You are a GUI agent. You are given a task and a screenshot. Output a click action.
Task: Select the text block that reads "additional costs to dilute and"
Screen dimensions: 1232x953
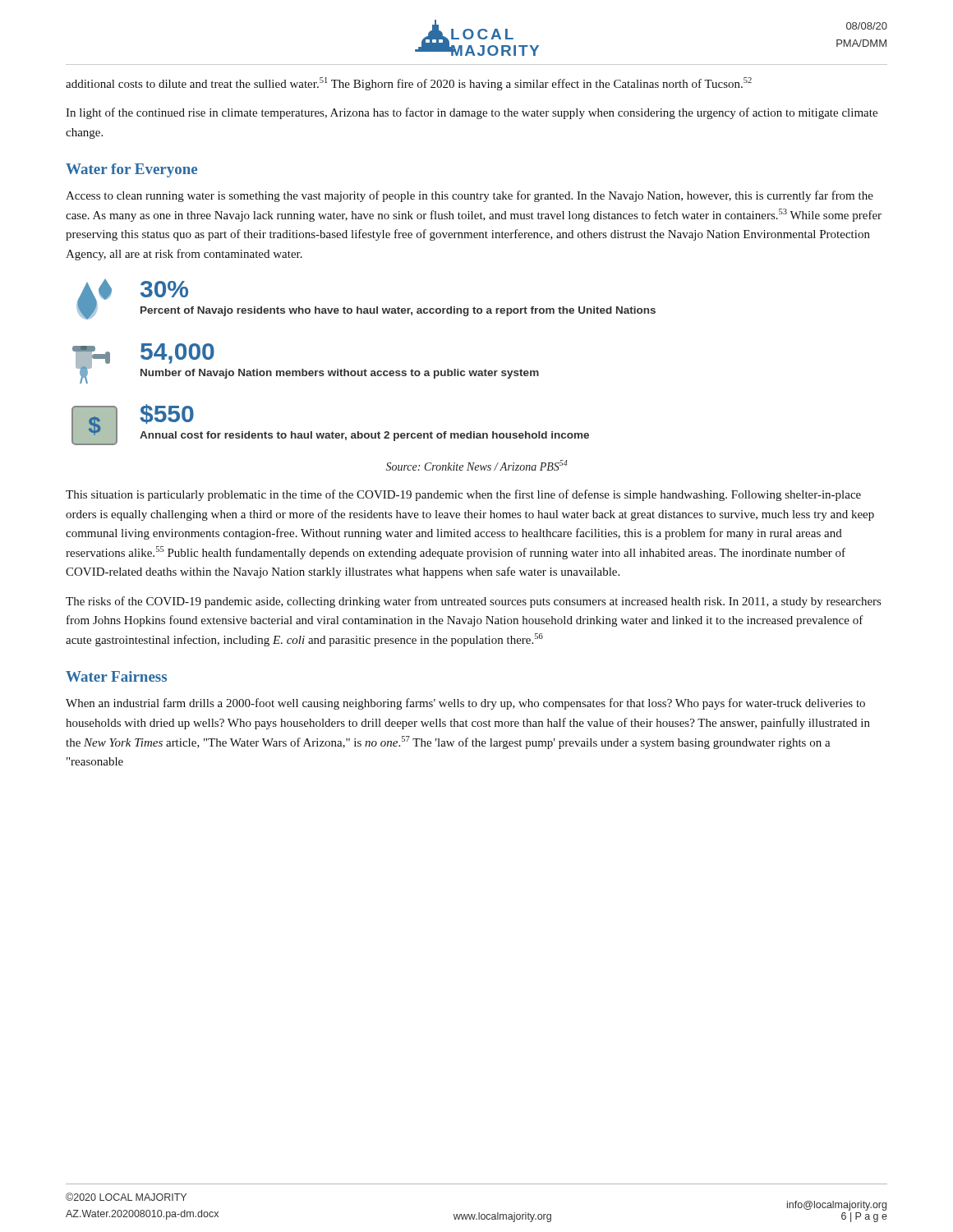tap(409, 83)
